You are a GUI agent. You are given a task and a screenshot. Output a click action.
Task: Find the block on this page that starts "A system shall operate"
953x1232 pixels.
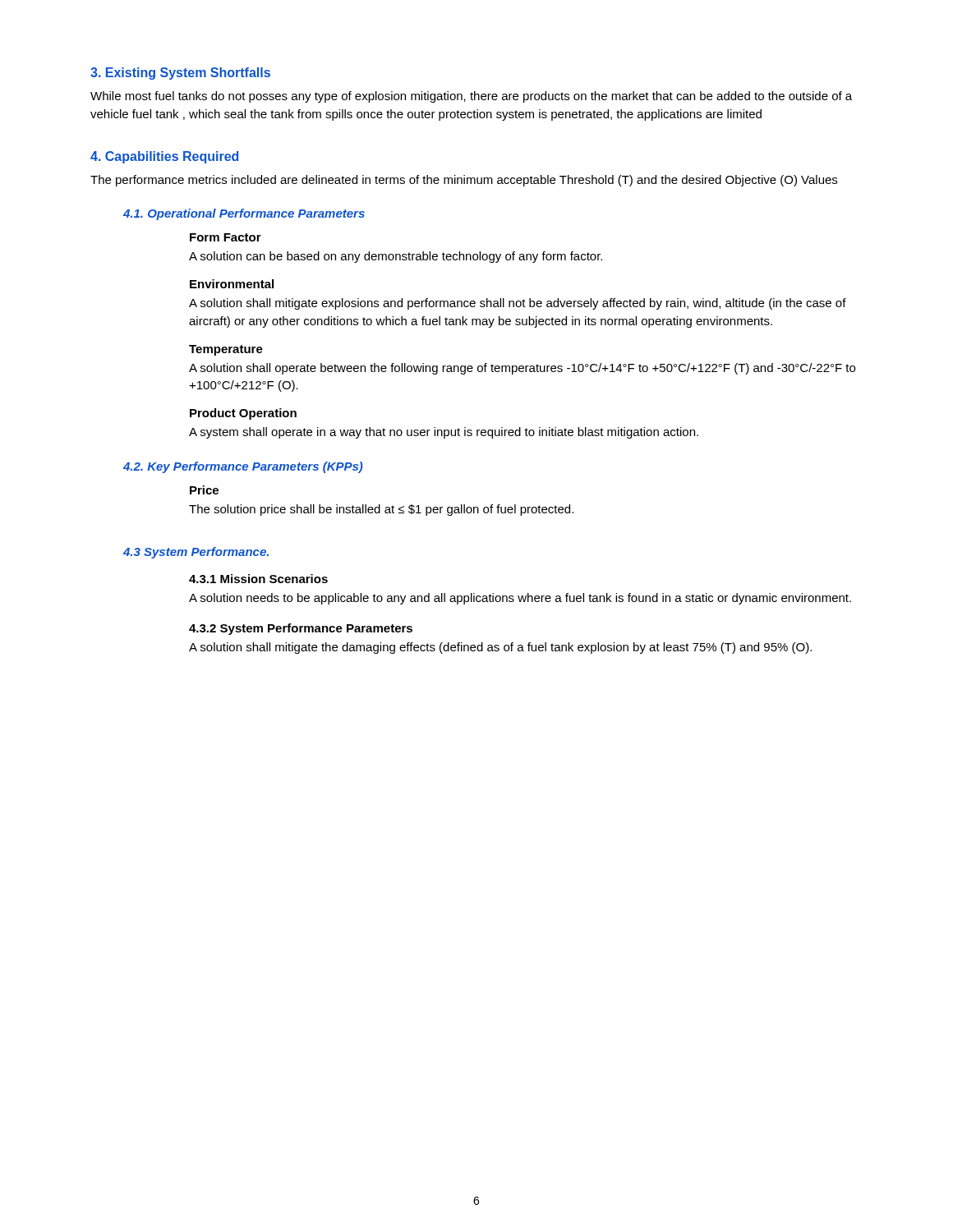444,432
